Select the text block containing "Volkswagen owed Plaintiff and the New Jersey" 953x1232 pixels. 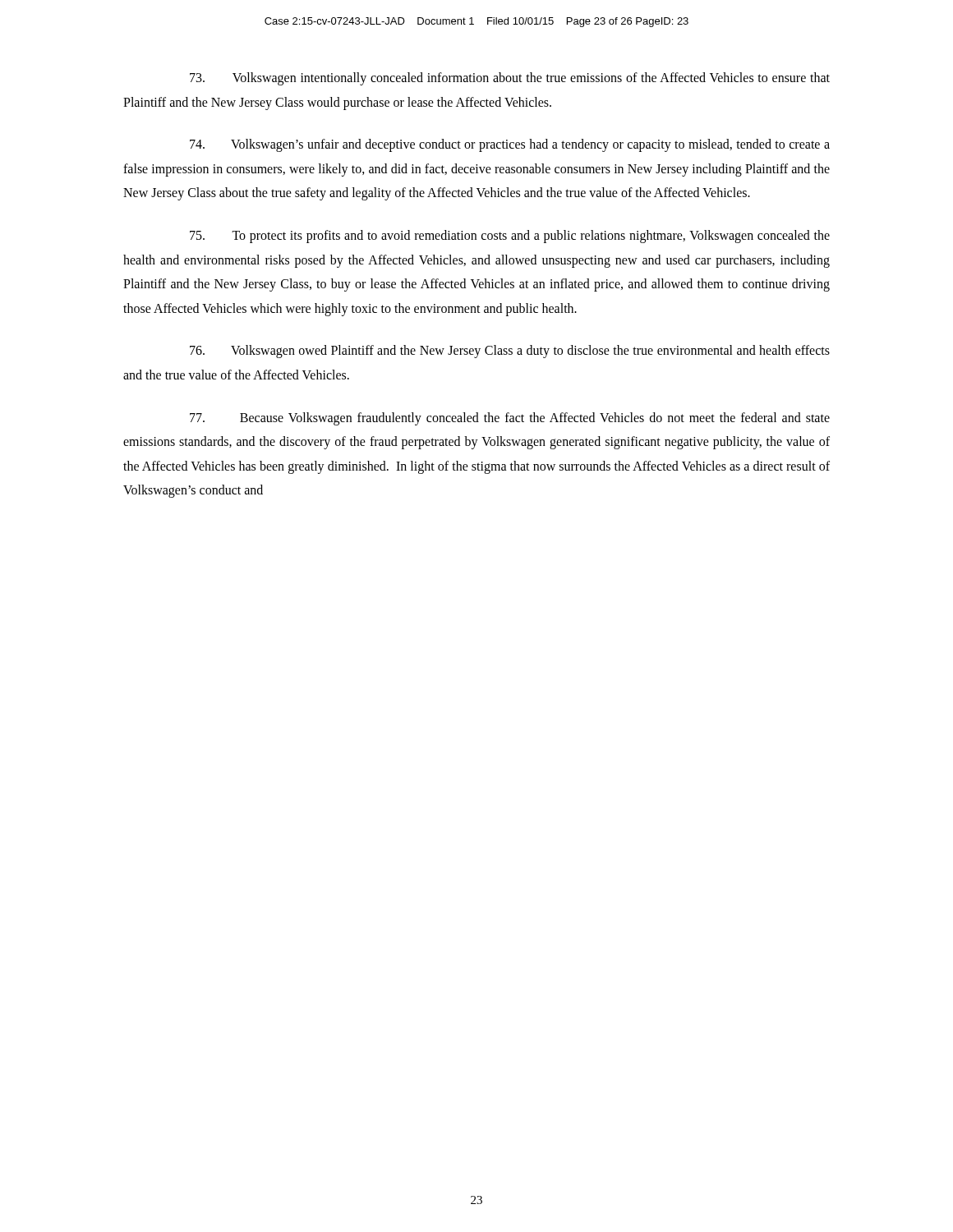tap(476, 363)
